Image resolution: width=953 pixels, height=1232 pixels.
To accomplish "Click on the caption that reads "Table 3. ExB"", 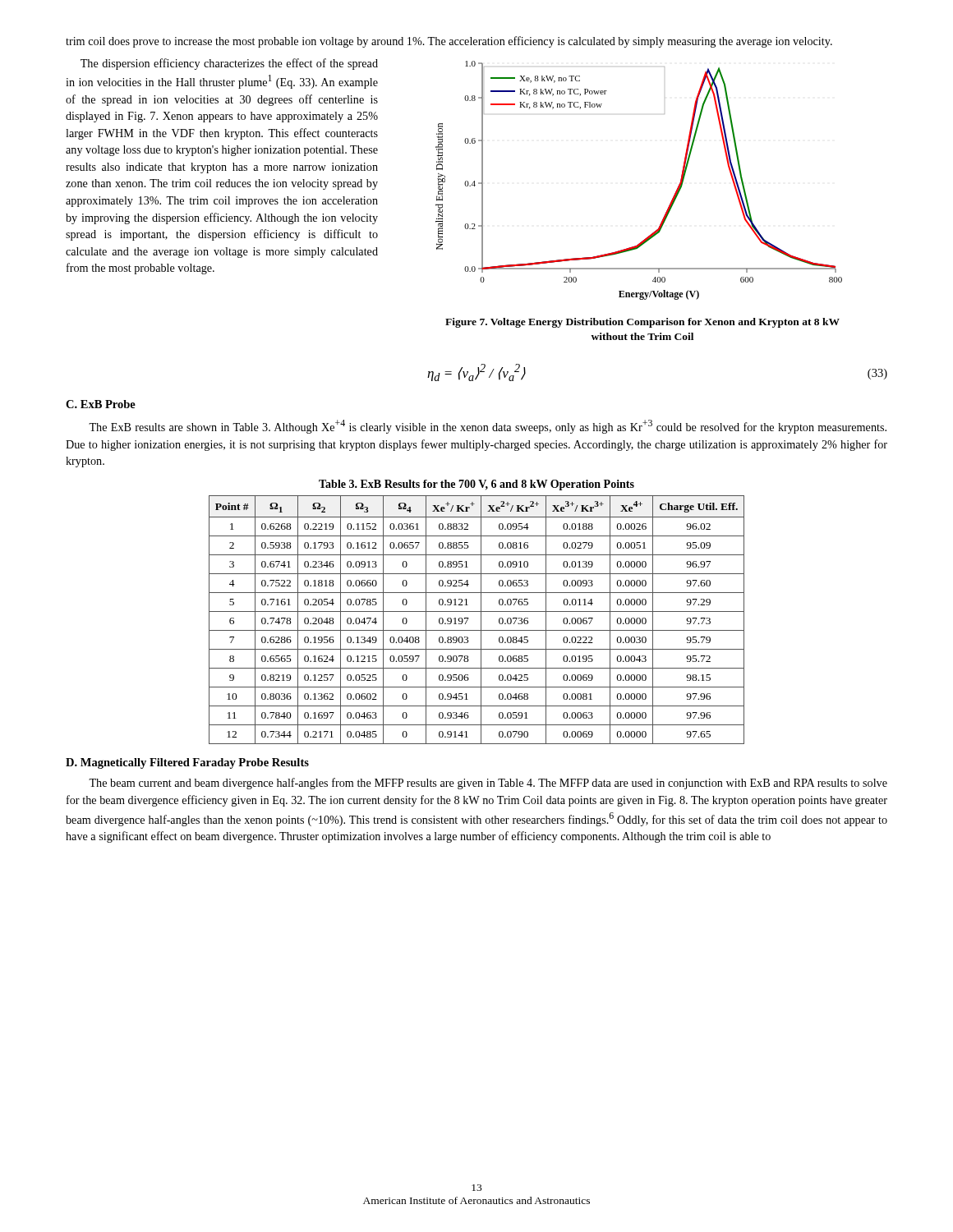I will point(476,484).
